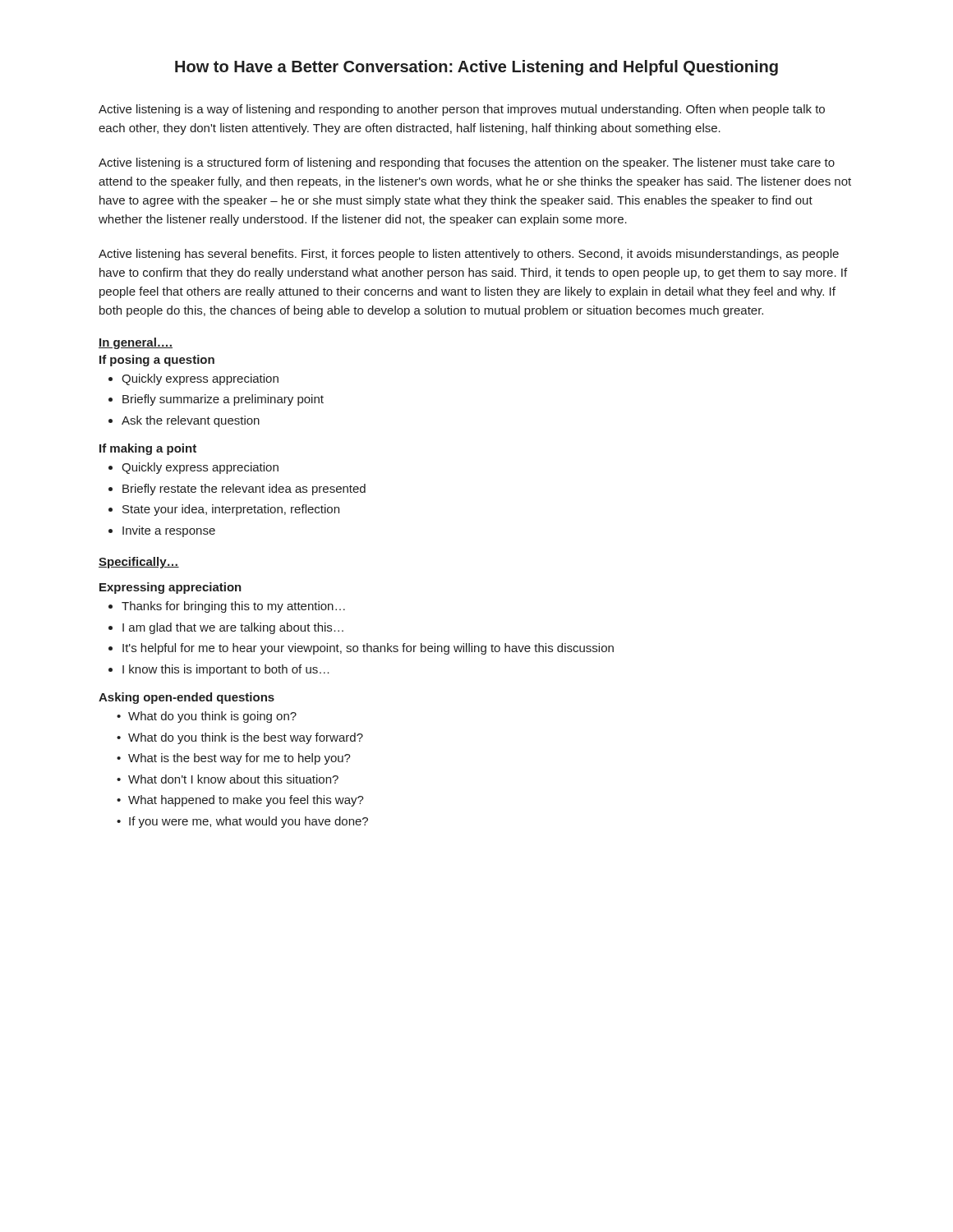953x1232 pixels.
Task: Navigate to the element starting "I know this is important to both of"
Action: tap(226, 669)
